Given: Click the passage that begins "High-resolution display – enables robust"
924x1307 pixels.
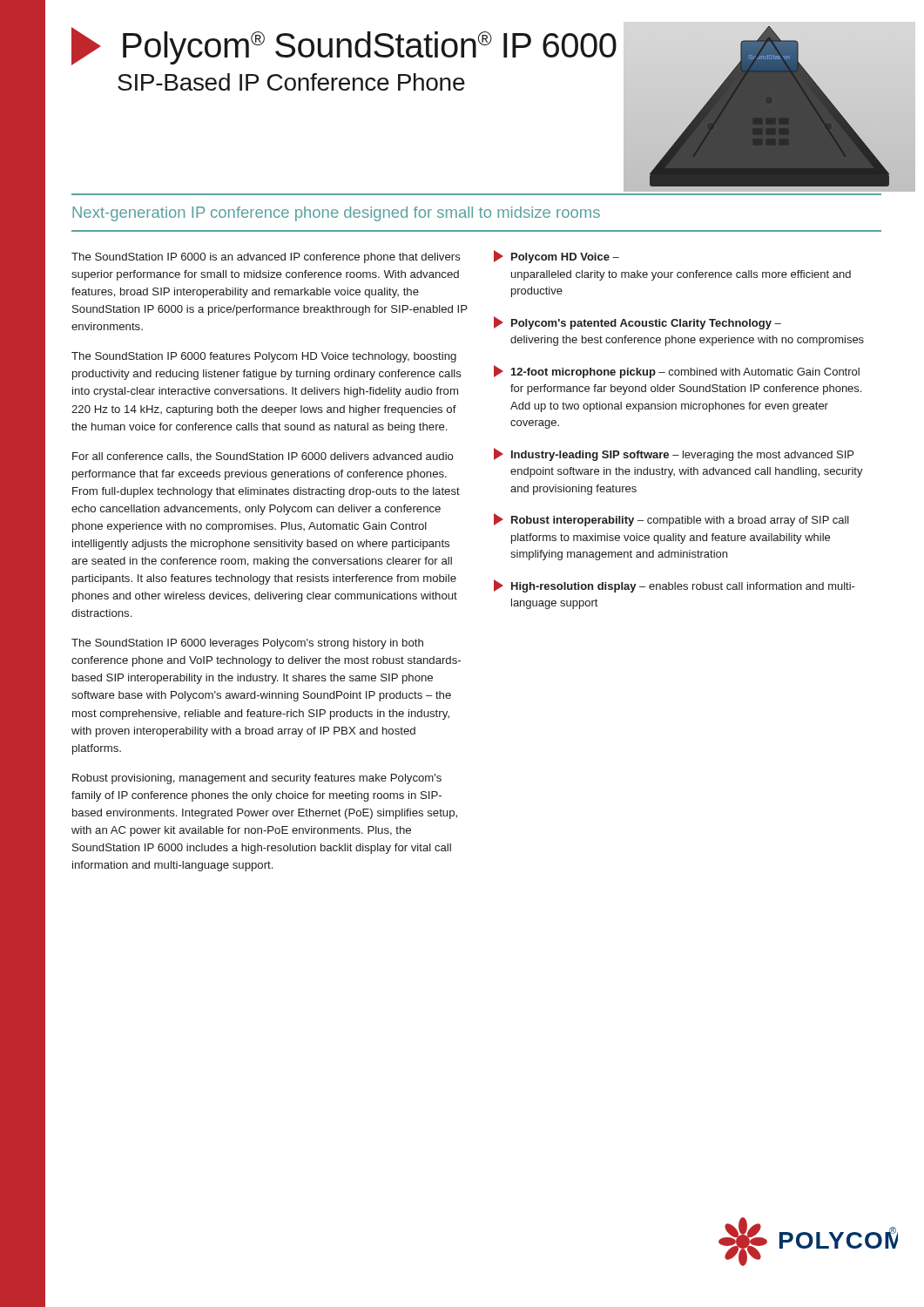Looking at the screenshot, I should click(680, 594).
